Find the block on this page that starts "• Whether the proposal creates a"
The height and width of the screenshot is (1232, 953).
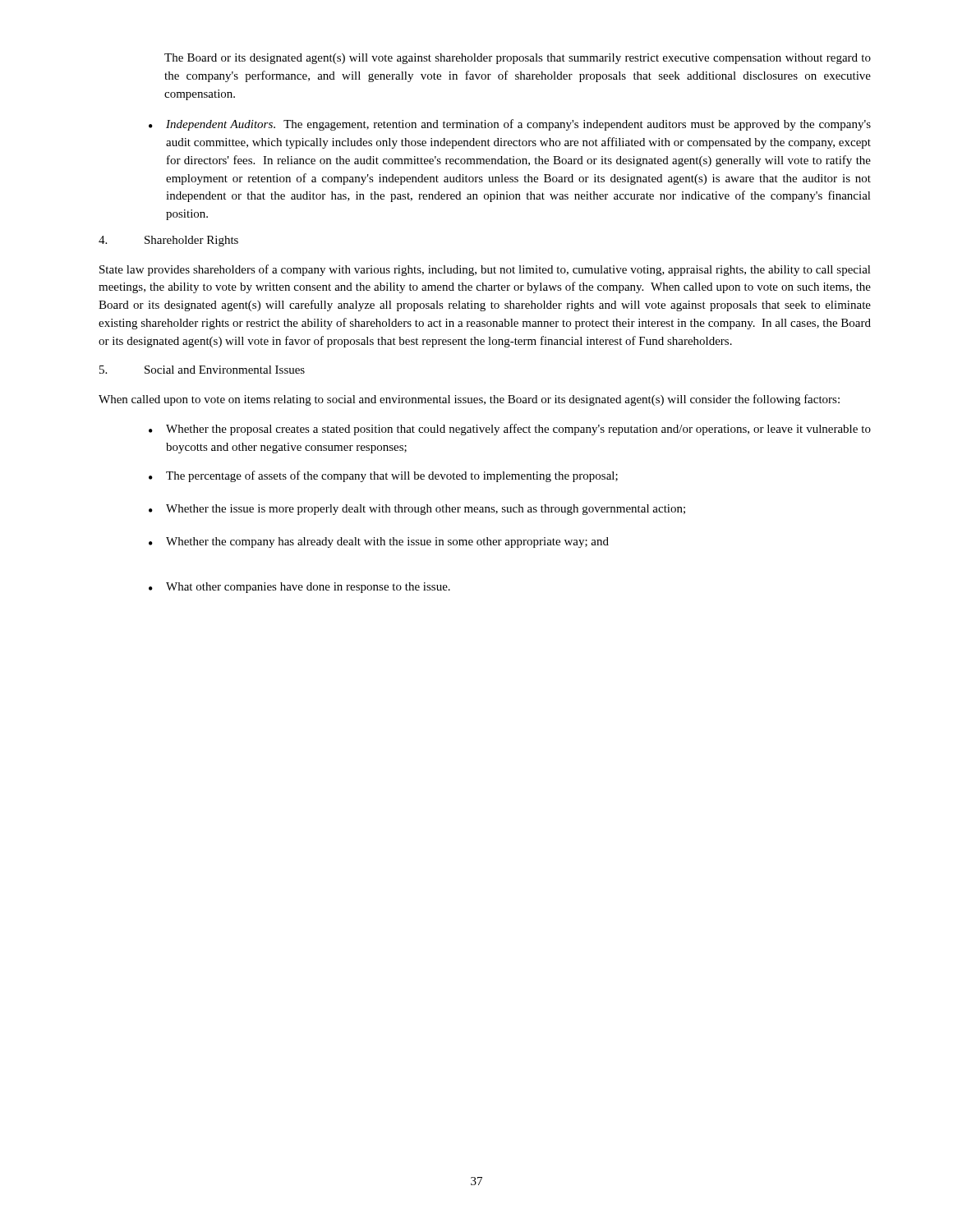click(x=509, y=438)
